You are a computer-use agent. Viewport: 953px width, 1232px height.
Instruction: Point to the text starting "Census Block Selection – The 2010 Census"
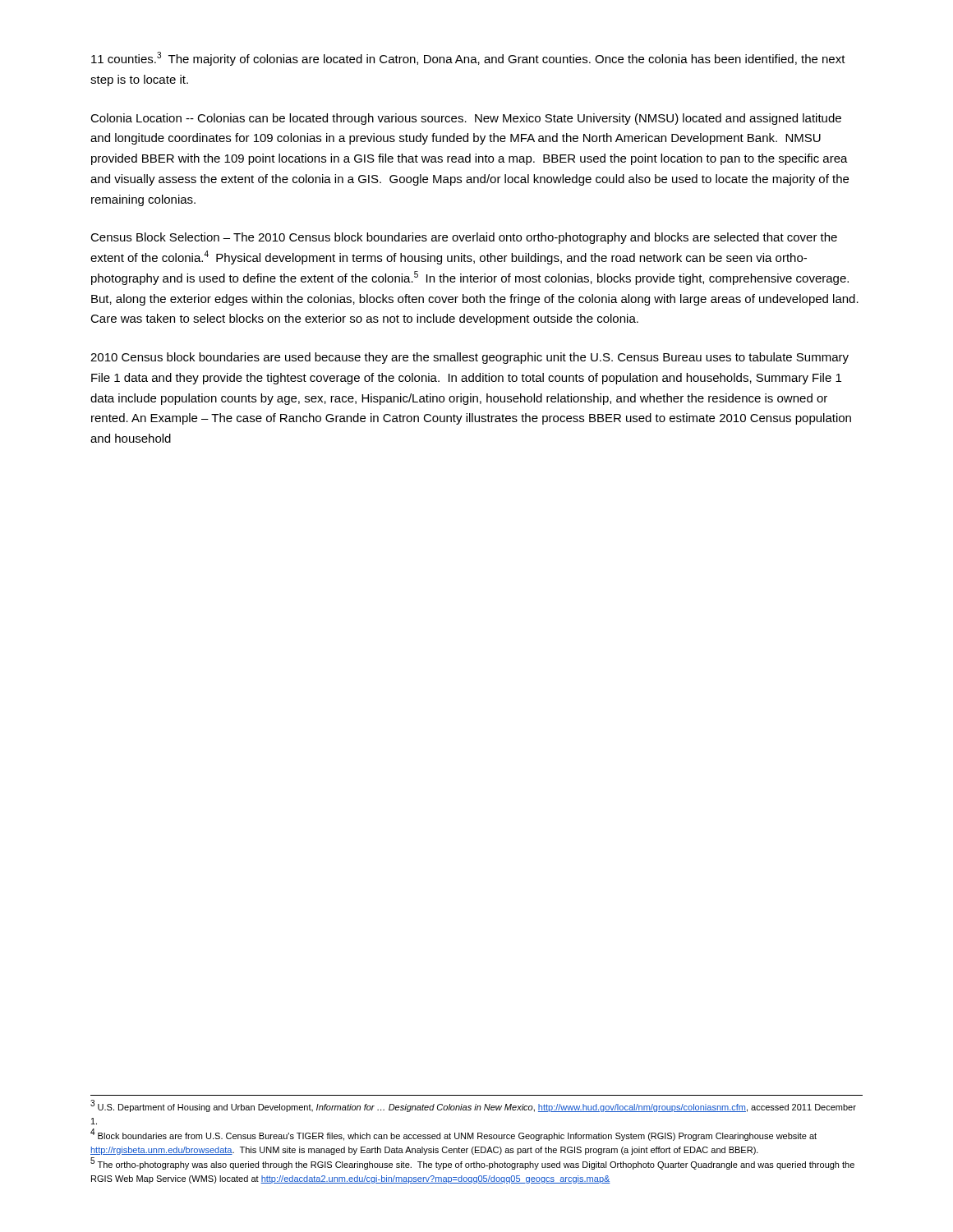click(476, 278)
